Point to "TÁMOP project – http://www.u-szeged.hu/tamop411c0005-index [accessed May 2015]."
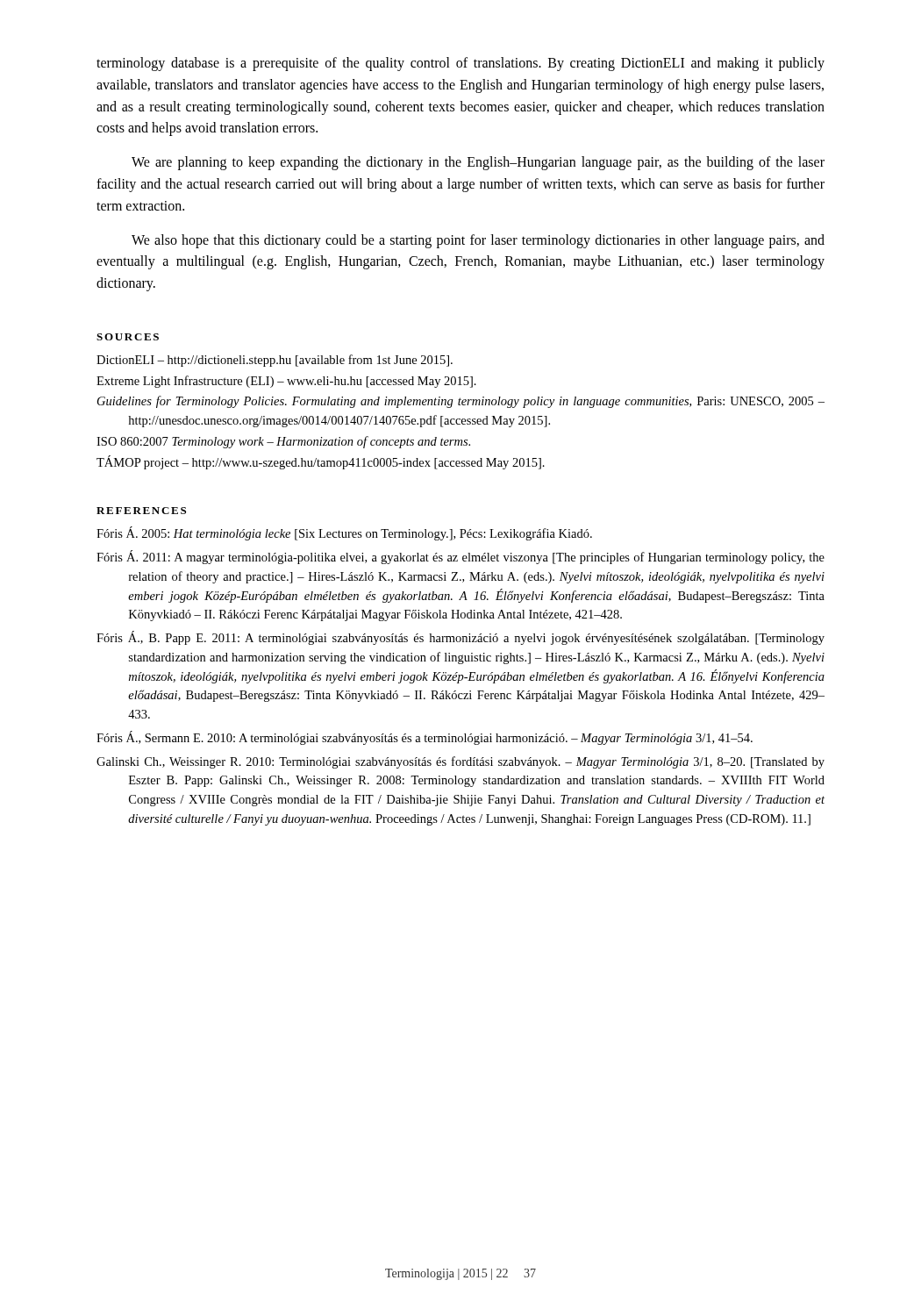Viewport: 921px width, 1316px height. coord(460,463)
